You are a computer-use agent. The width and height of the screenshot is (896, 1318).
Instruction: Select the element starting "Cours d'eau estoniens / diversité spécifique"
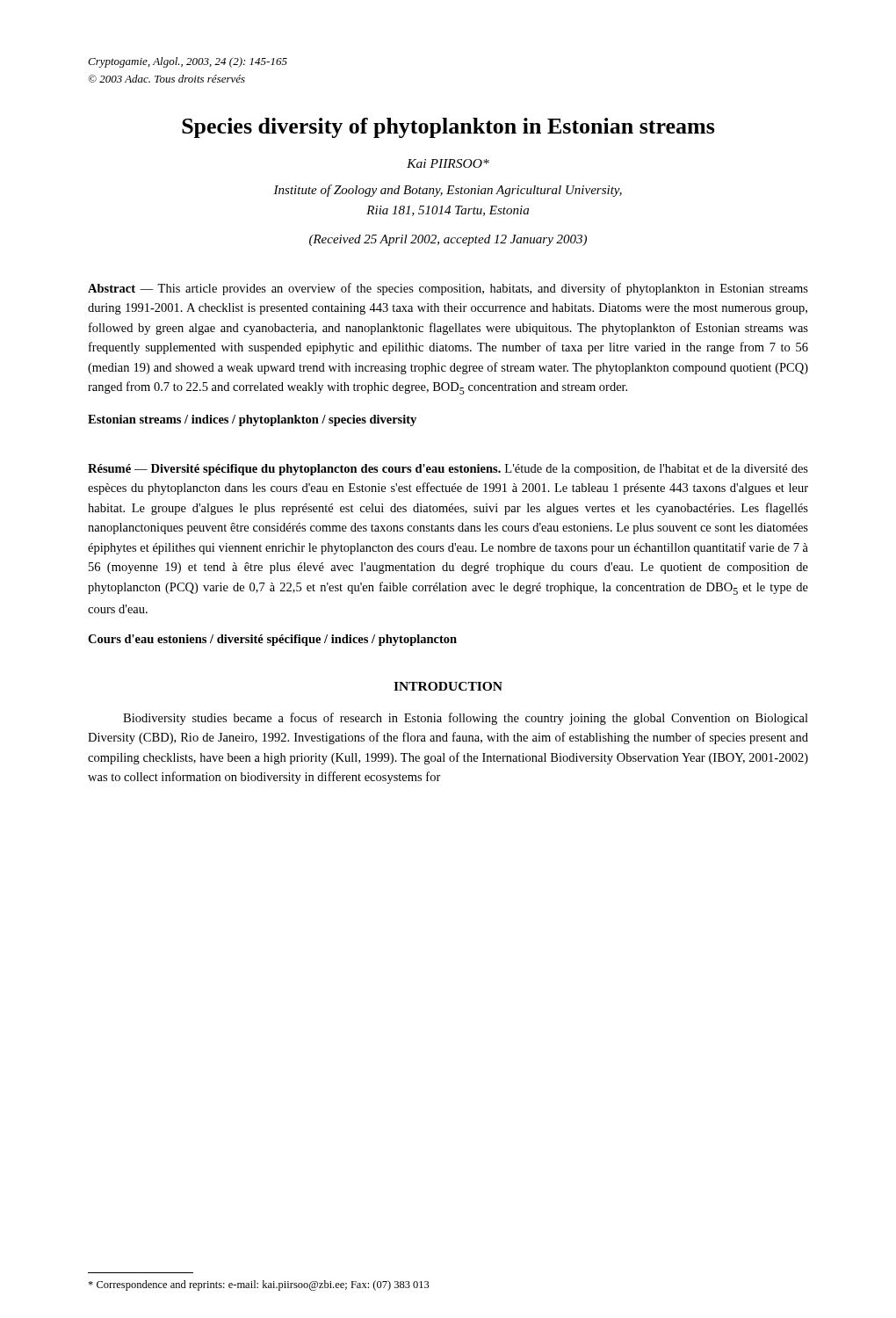point(272,639)
